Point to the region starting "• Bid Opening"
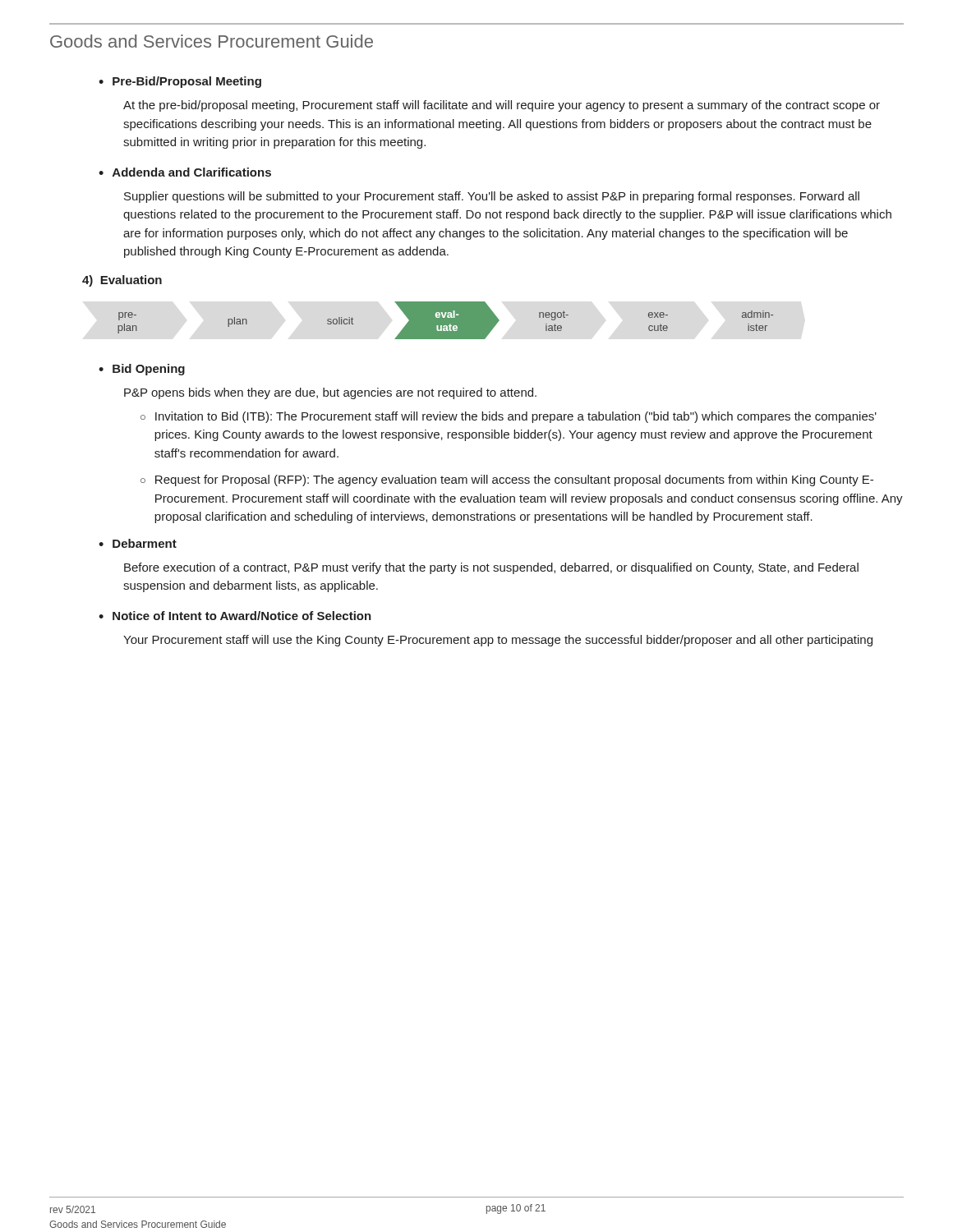Viewport: 953px width, 1232px height. (142, 370)
